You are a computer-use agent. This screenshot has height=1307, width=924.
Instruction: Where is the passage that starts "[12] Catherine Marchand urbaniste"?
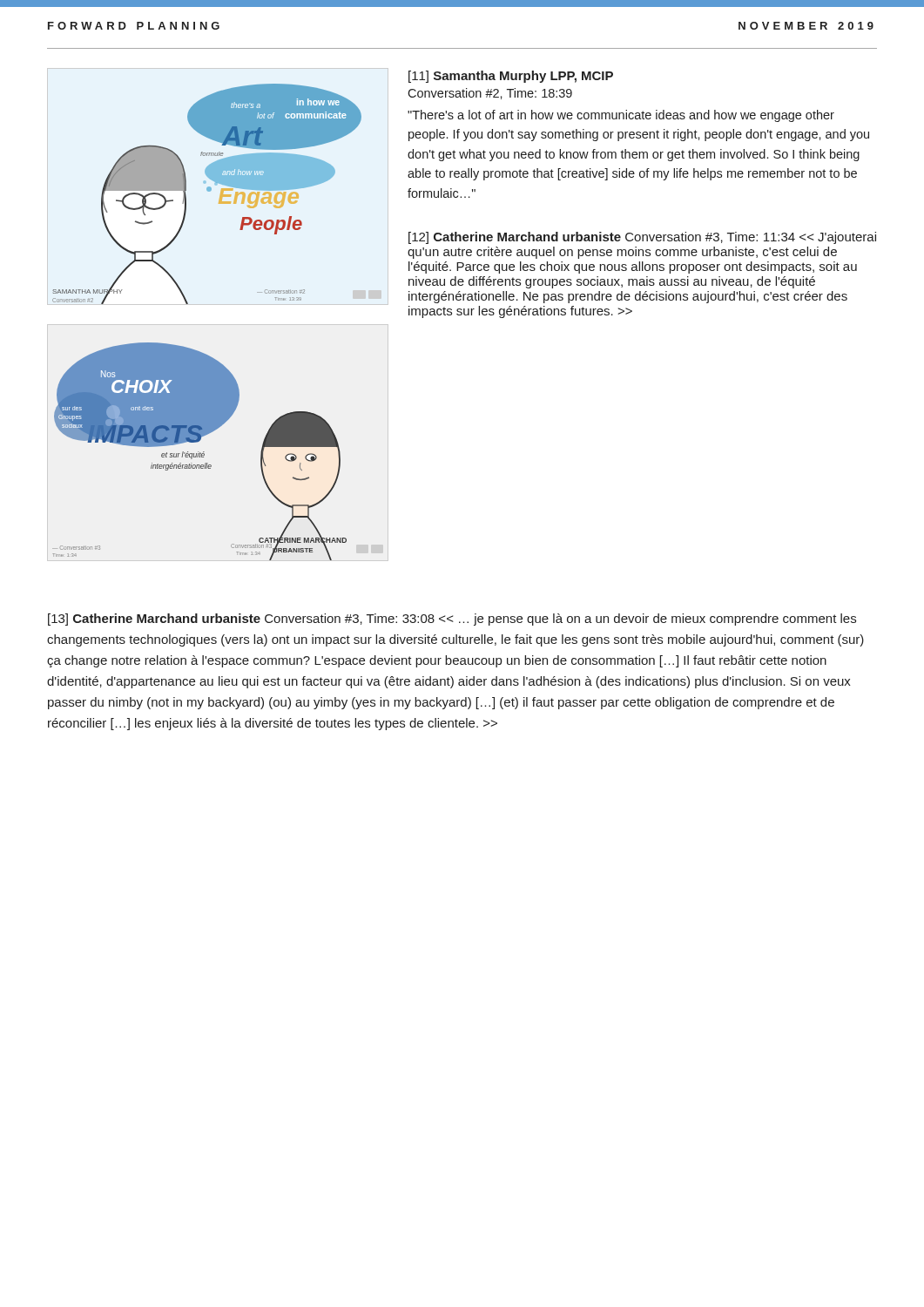point(642,274)
